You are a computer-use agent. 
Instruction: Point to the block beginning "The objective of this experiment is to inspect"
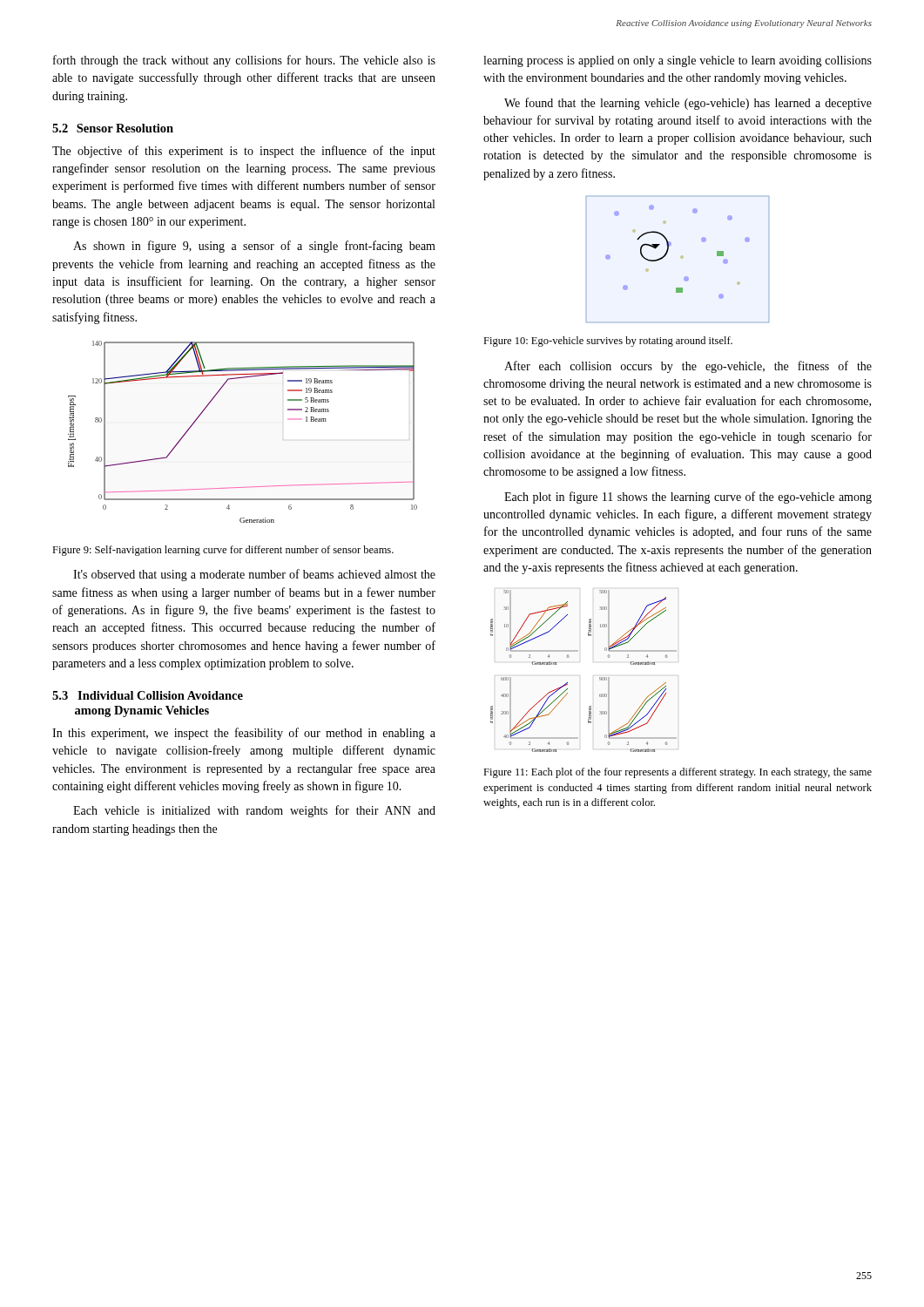(244, 235)
